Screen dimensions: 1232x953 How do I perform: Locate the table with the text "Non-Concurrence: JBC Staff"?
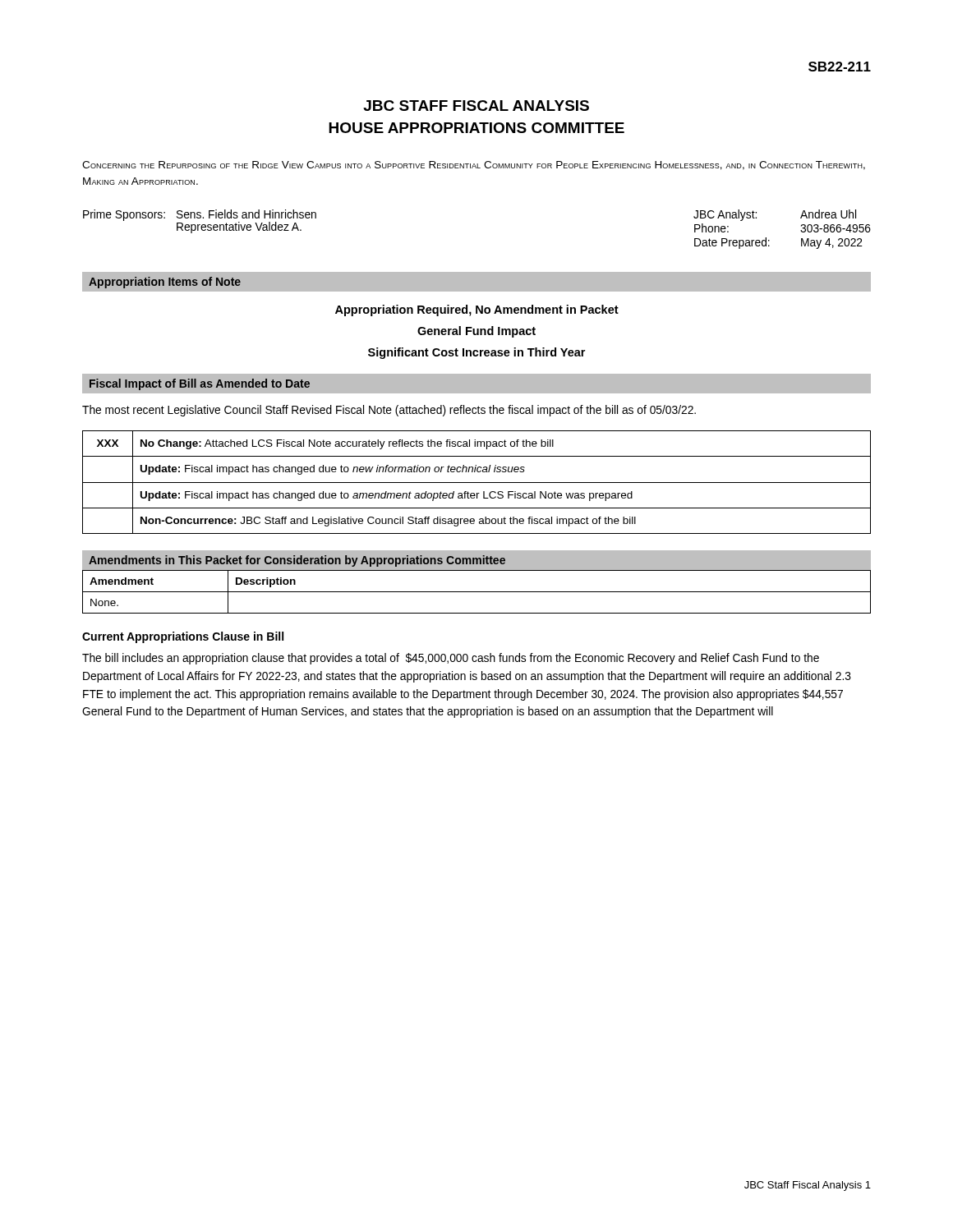[x=476, y=482]
